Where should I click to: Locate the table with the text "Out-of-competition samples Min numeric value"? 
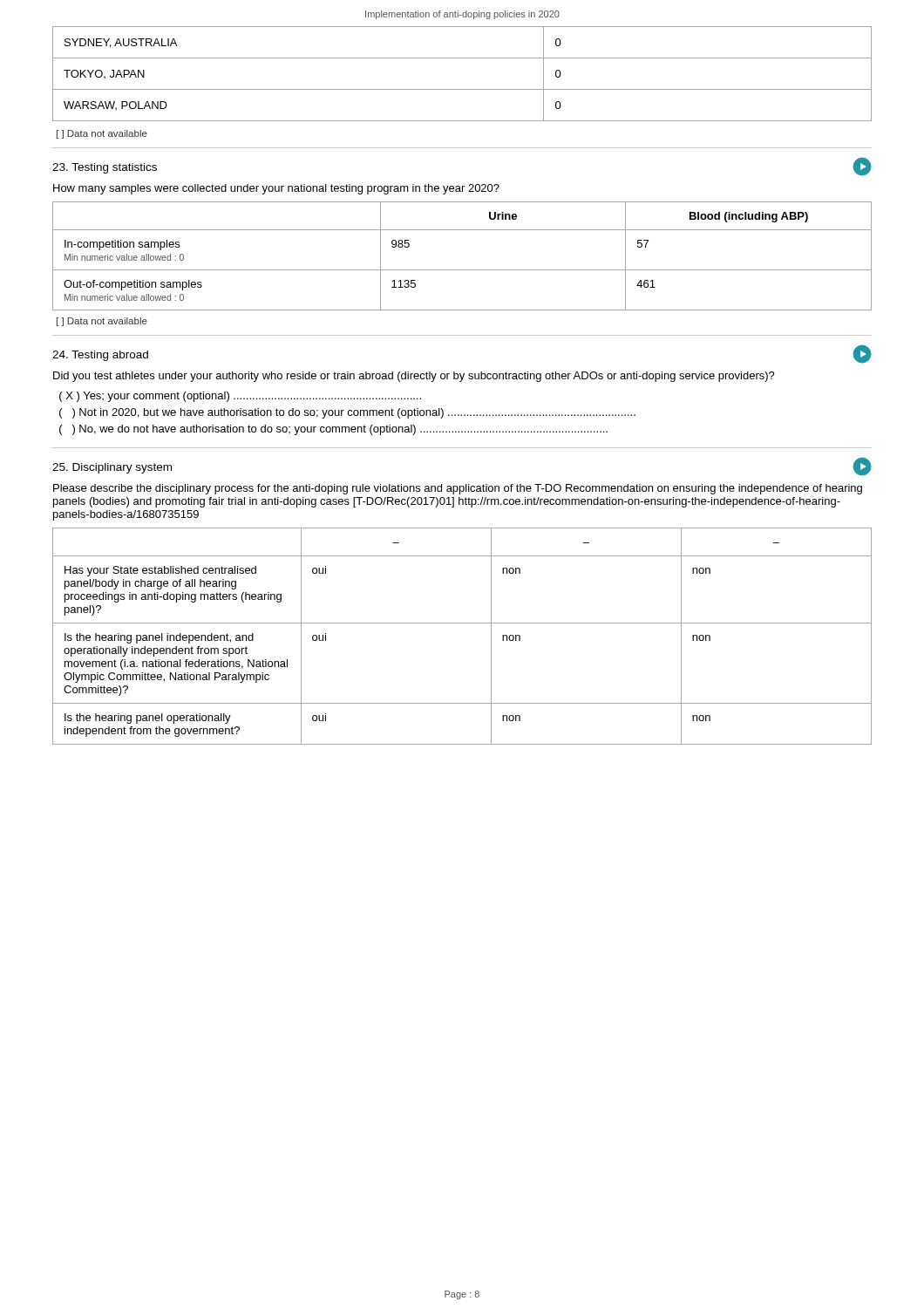(462, 256)
